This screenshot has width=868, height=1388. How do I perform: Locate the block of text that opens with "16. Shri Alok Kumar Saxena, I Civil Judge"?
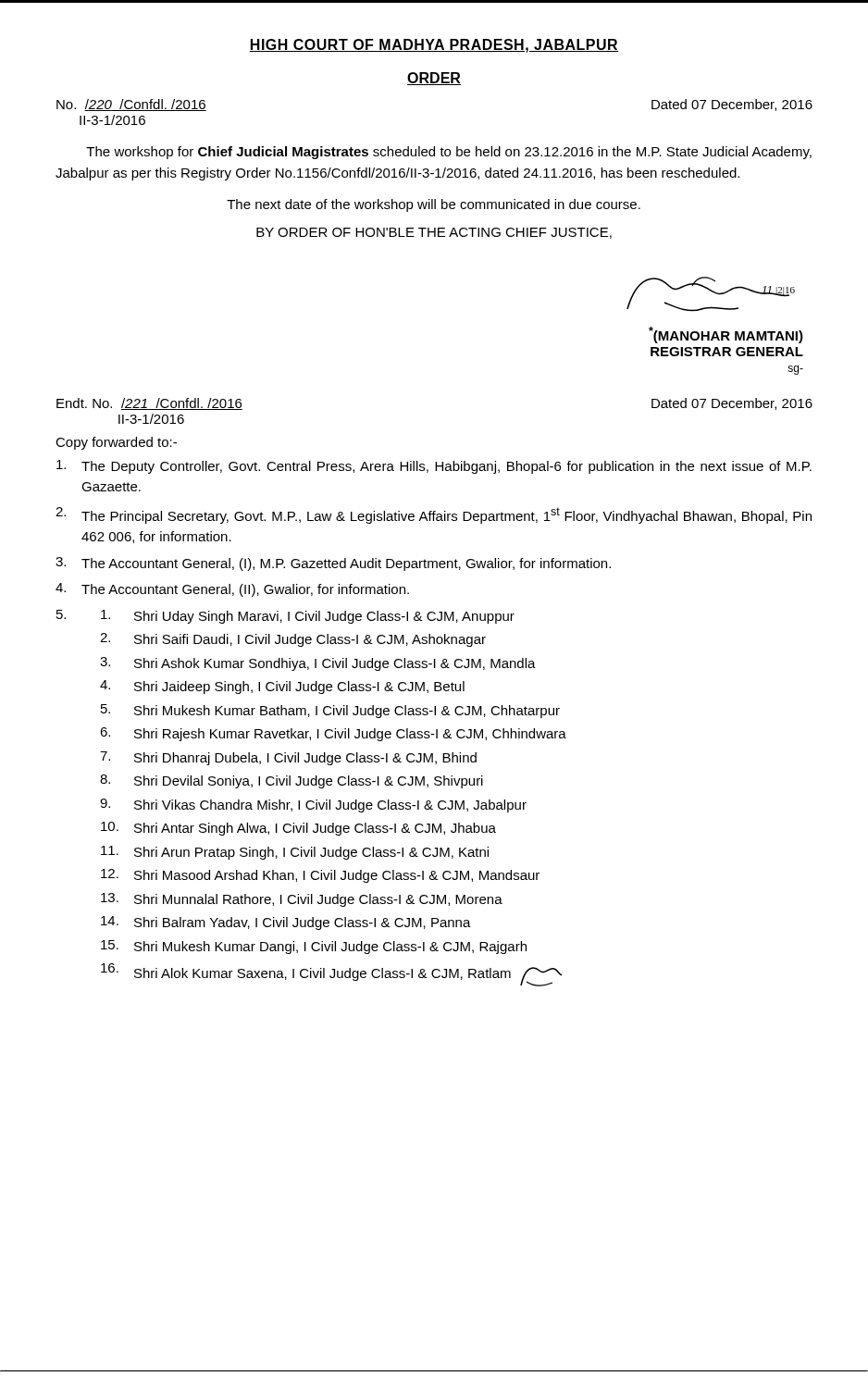(447, 975)
